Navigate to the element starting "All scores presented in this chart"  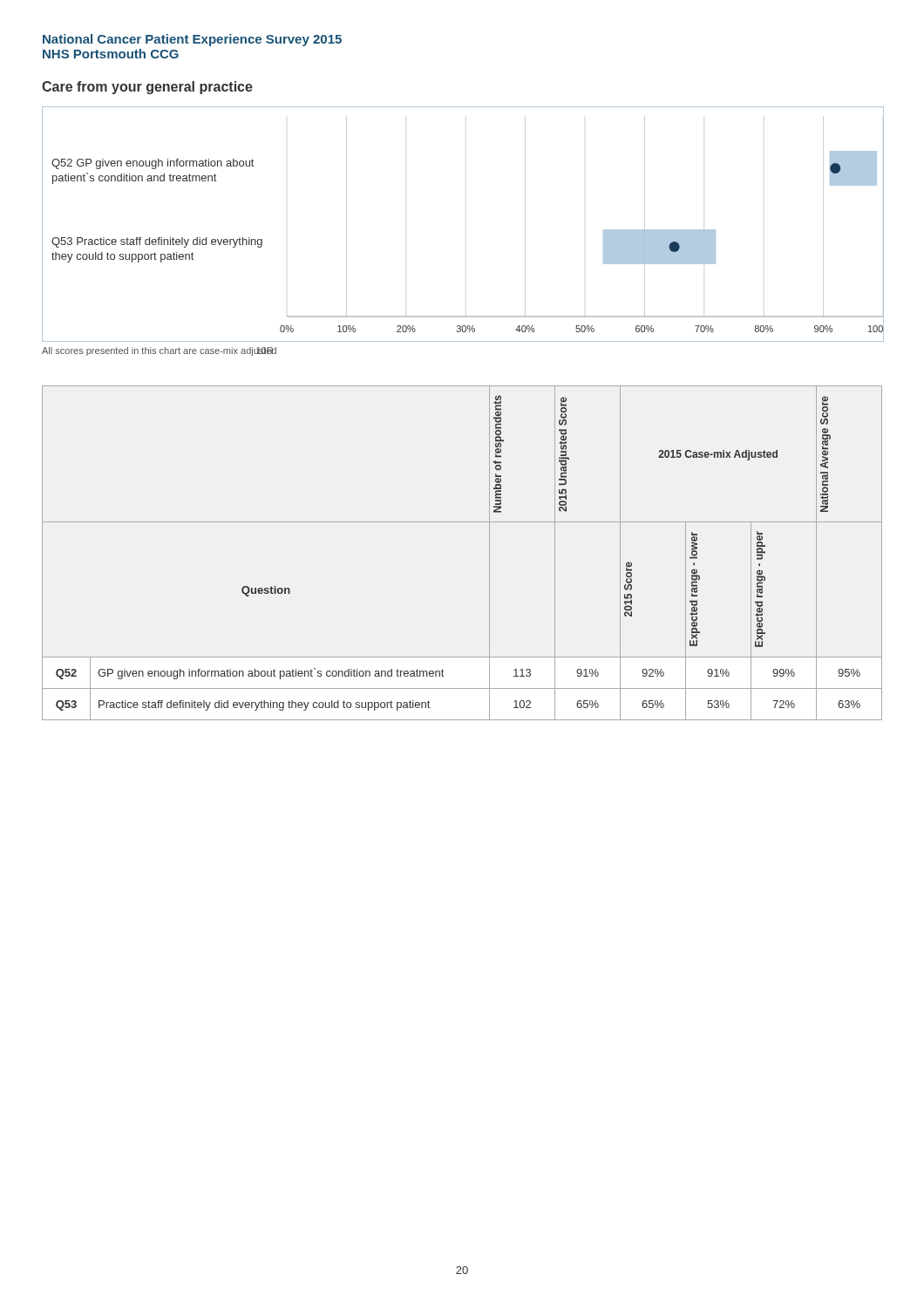(159, 351)
